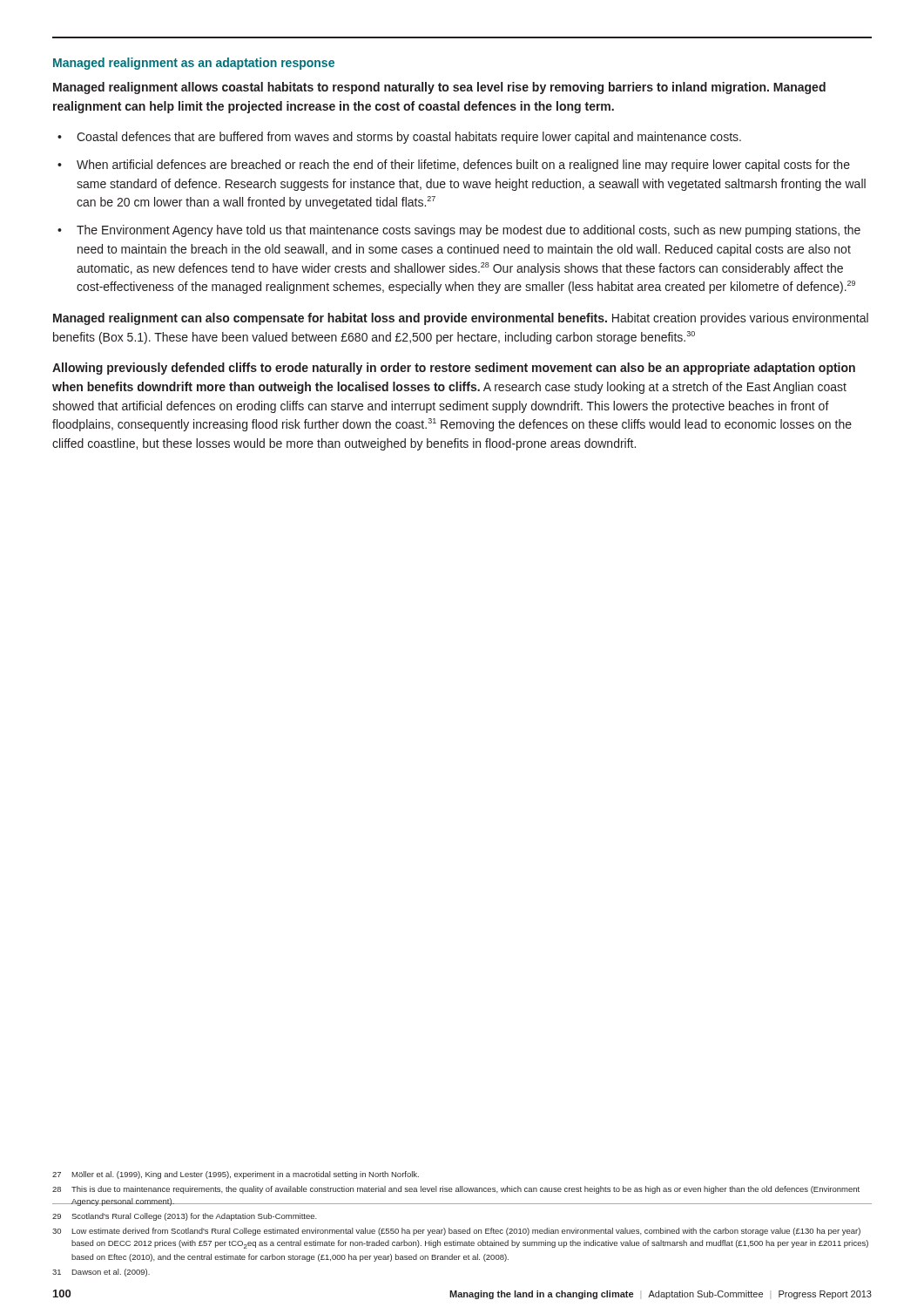Locate a section header
Image resolution: width=924 pixels, height=1307 pixels.
[194, 63]
